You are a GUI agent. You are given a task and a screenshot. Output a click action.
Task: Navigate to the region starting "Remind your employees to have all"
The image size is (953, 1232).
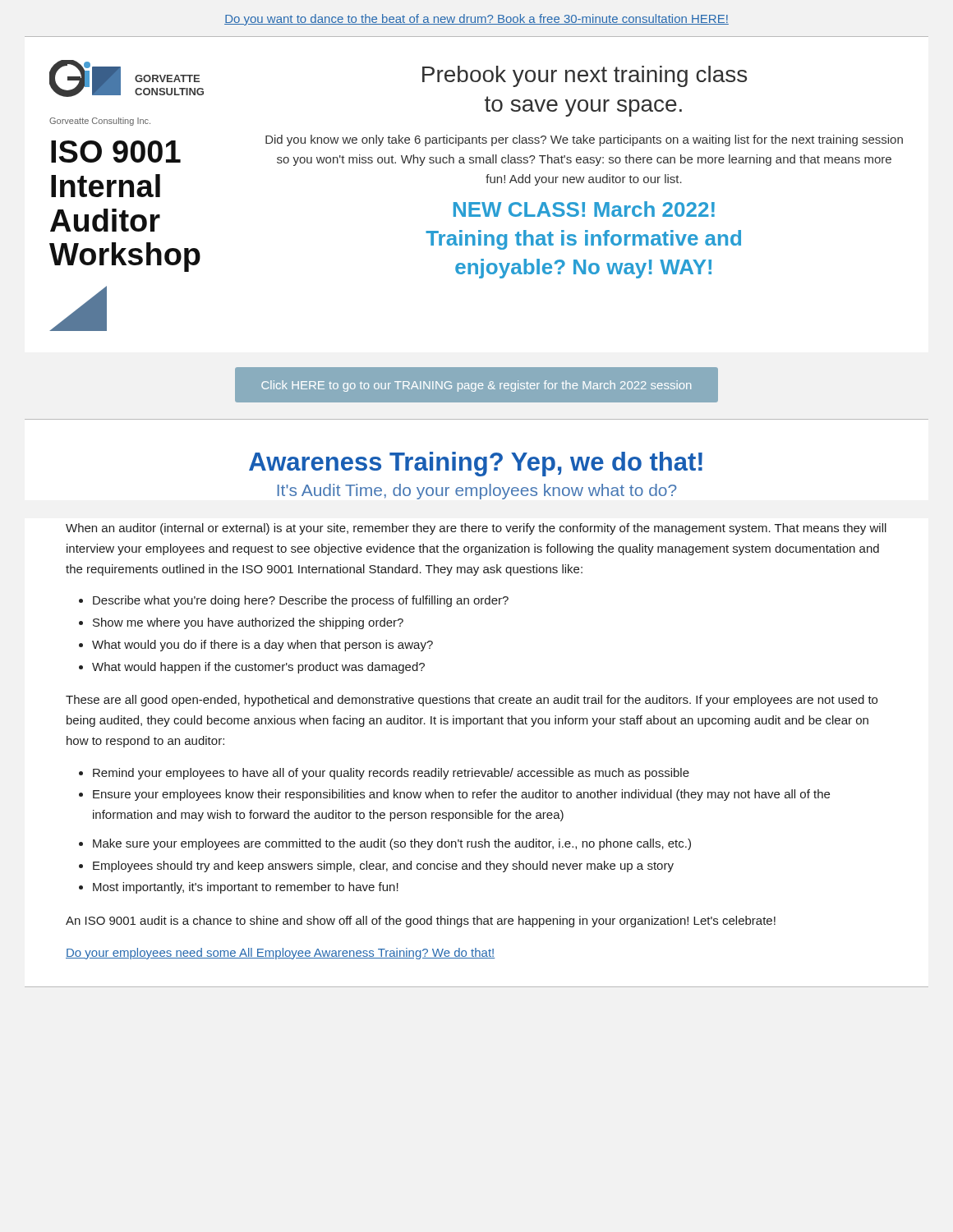coord(391,772)
